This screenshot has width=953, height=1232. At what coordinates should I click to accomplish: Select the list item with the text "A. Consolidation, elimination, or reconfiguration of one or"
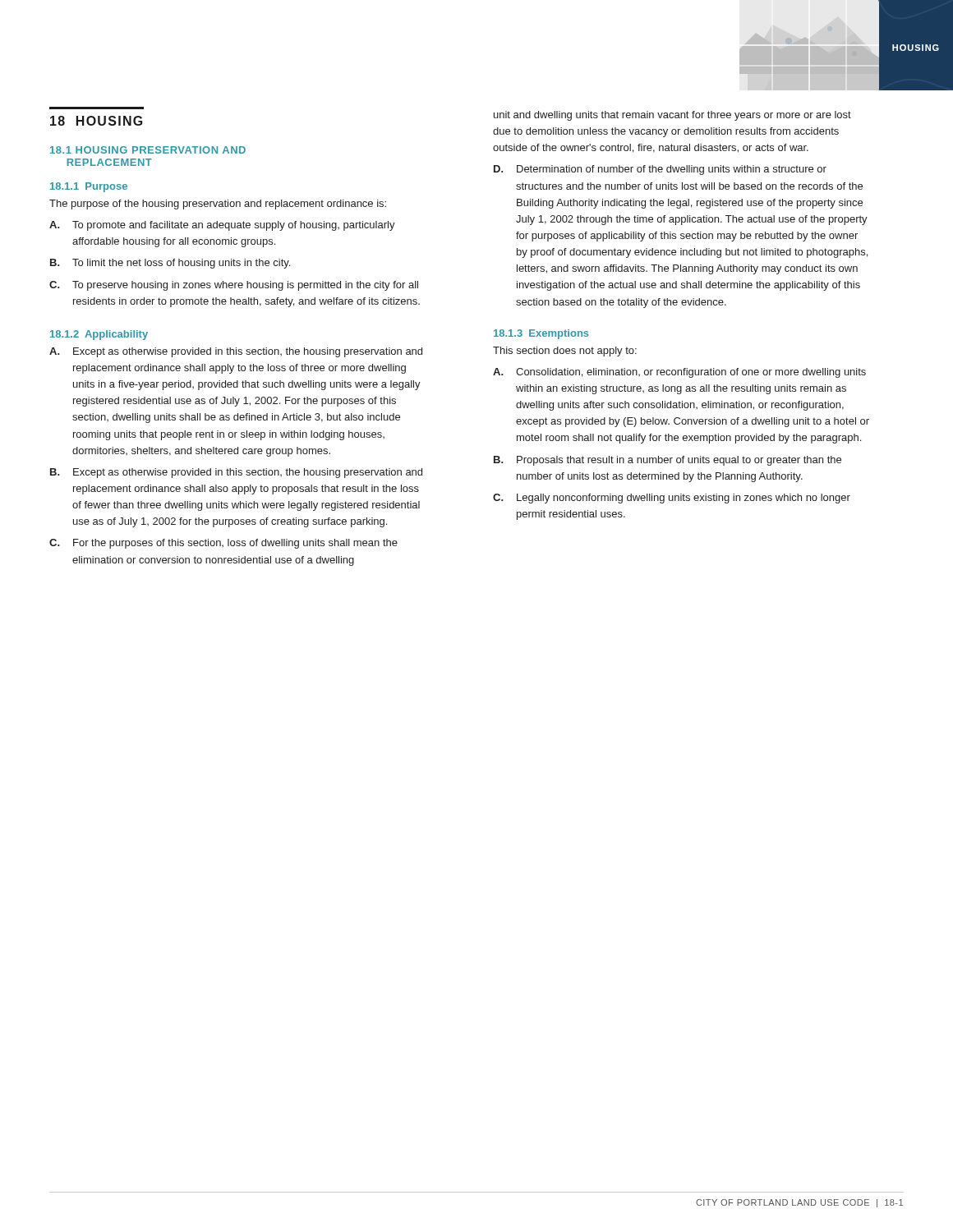[682, 405]
